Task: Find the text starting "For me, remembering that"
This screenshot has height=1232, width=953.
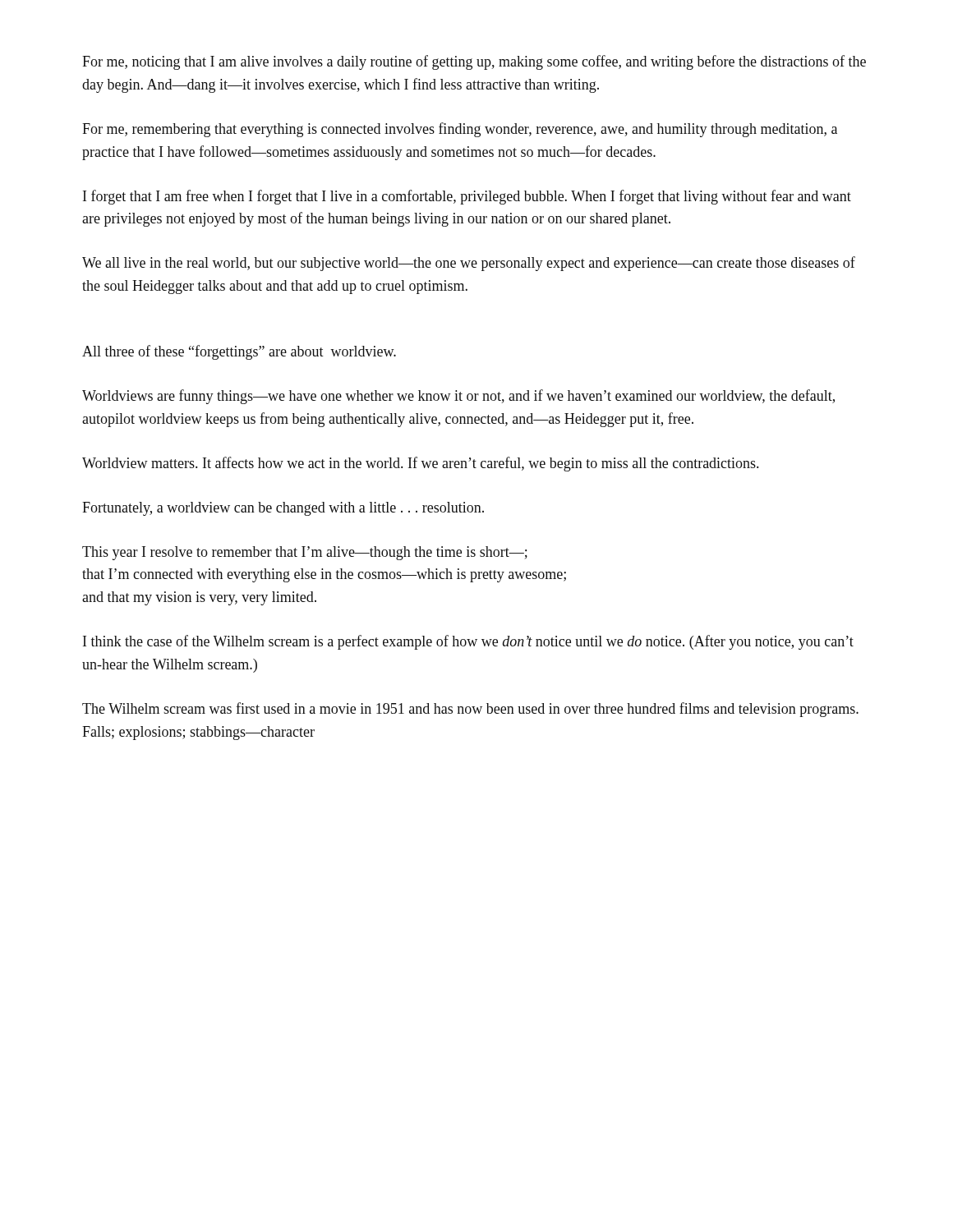Action: (476, 141)
